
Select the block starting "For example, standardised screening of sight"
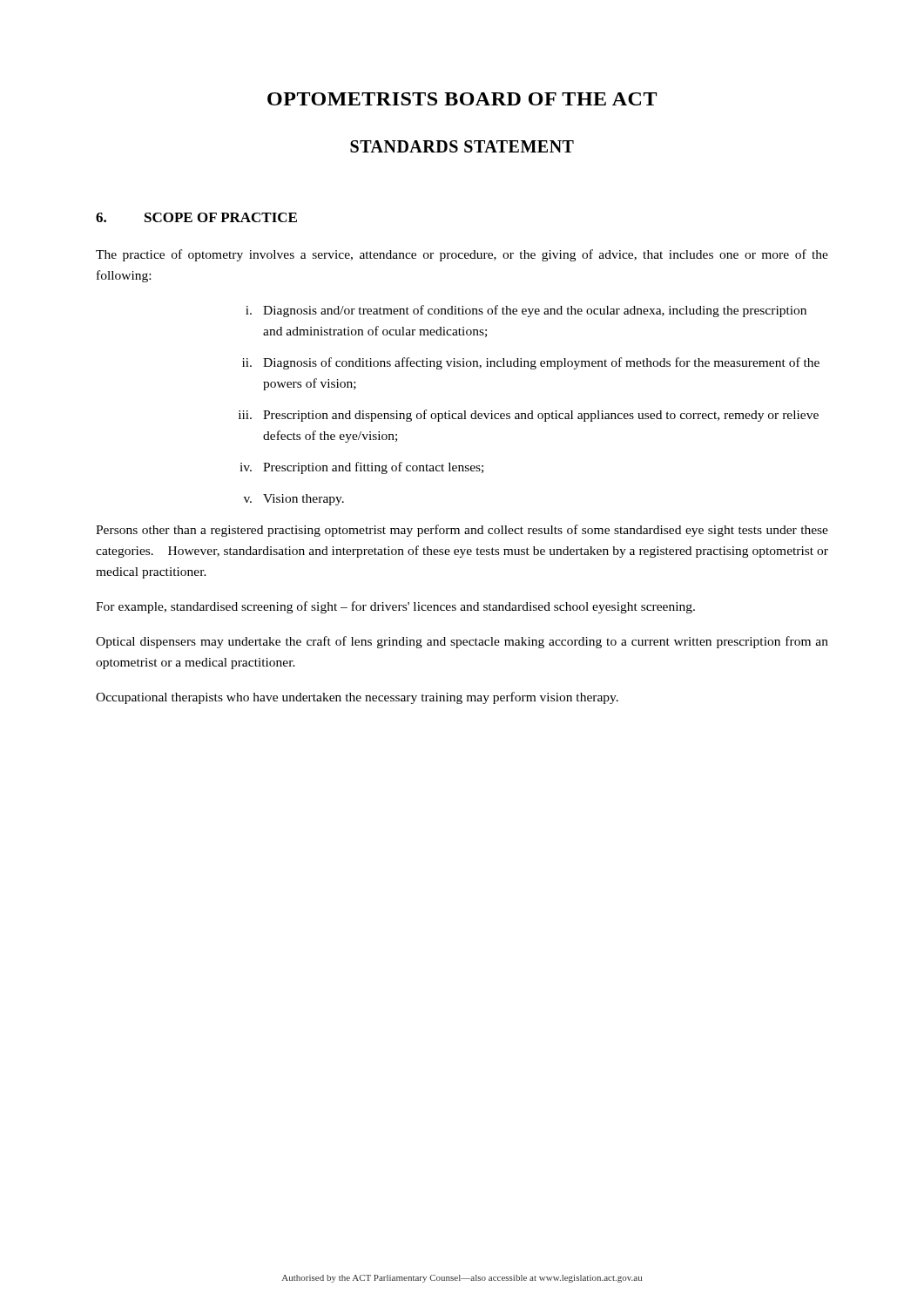click(x=396, y=606)
